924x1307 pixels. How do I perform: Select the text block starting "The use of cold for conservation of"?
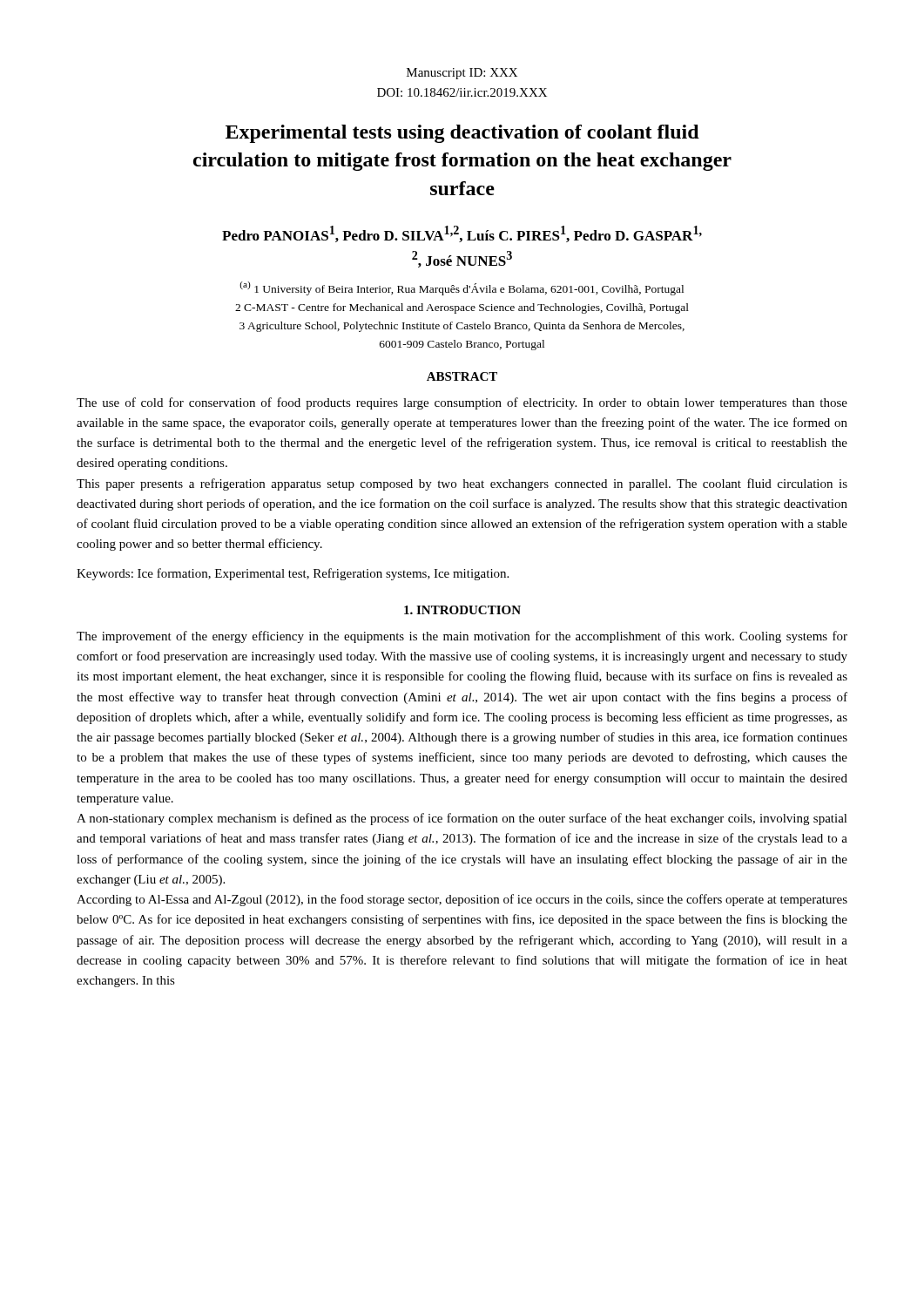462,473
